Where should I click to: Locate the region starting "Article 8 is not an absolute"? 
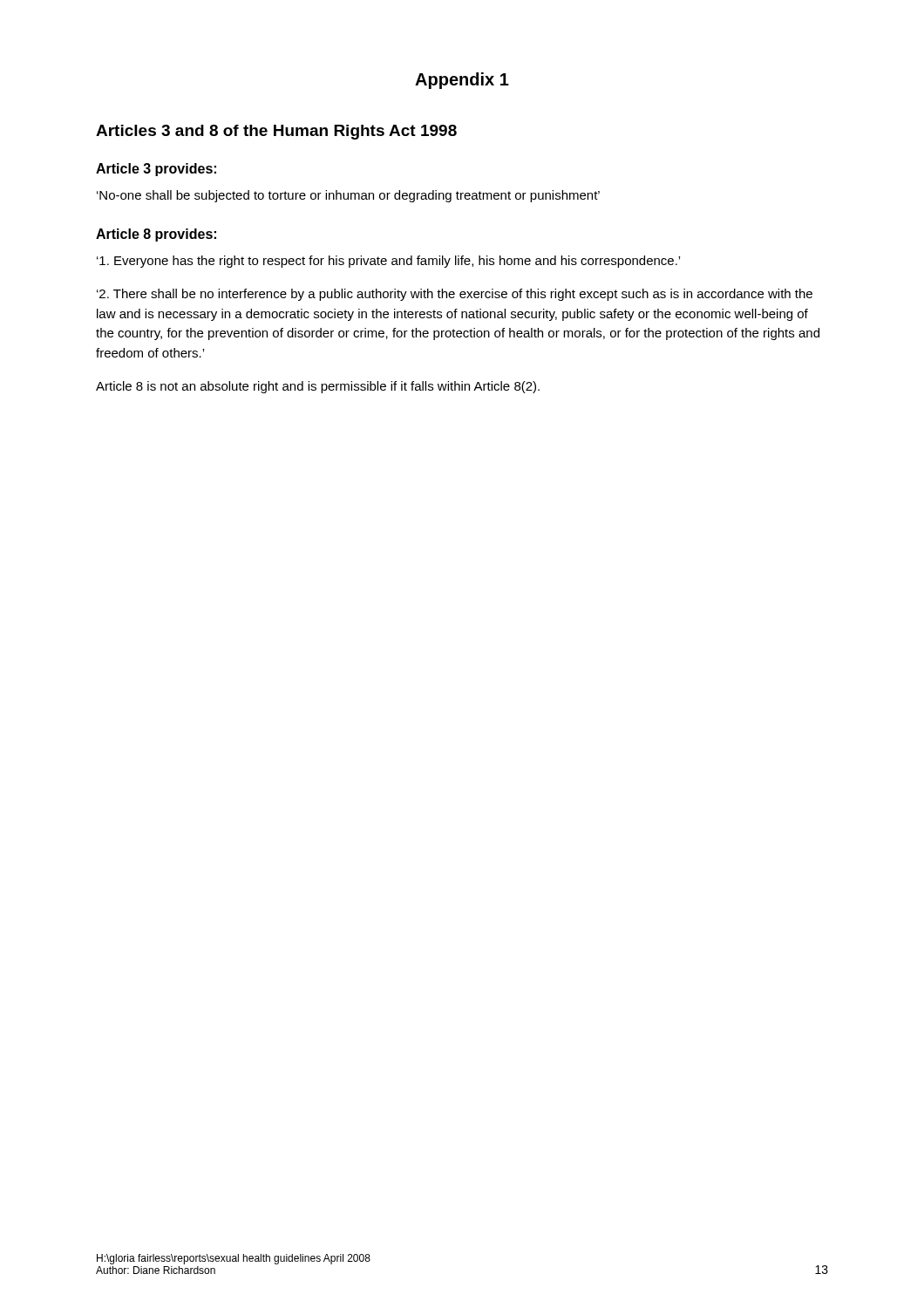[x=318, y=386]
